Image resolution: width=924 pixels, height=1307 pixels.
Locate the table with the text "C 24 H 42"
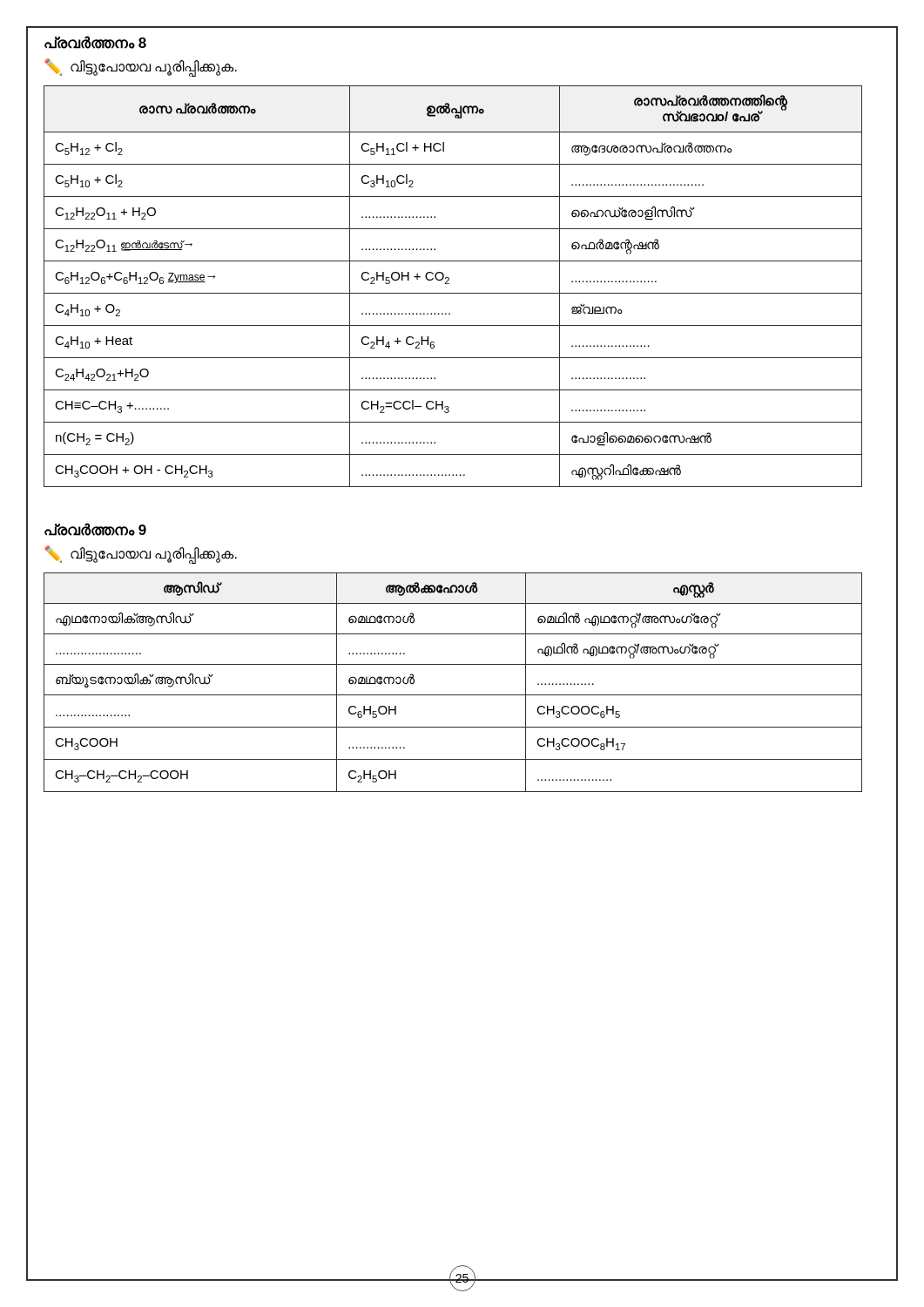pos(462,286)
